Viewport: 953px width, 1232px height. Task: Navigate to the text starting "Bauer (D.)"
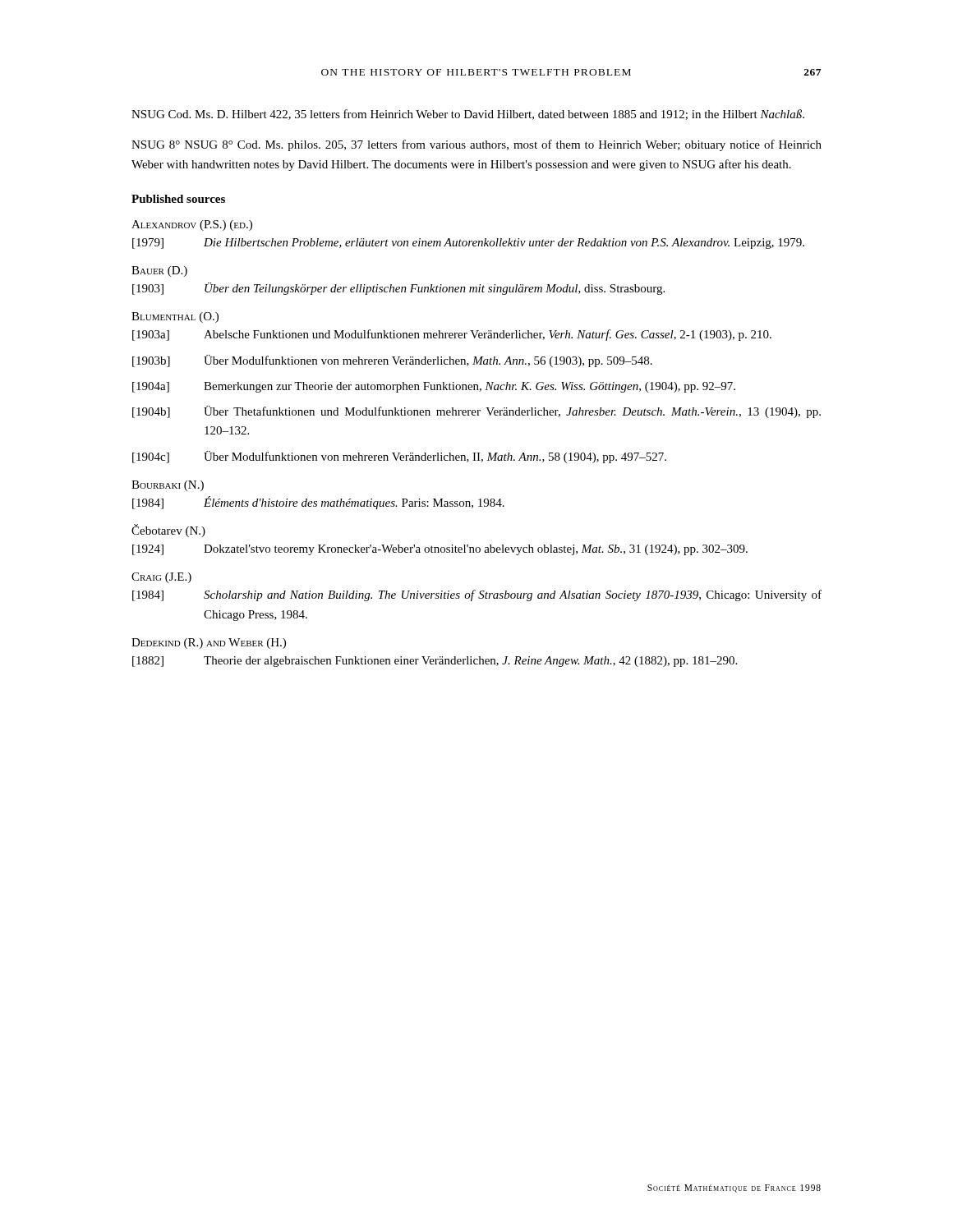[159, 270]
